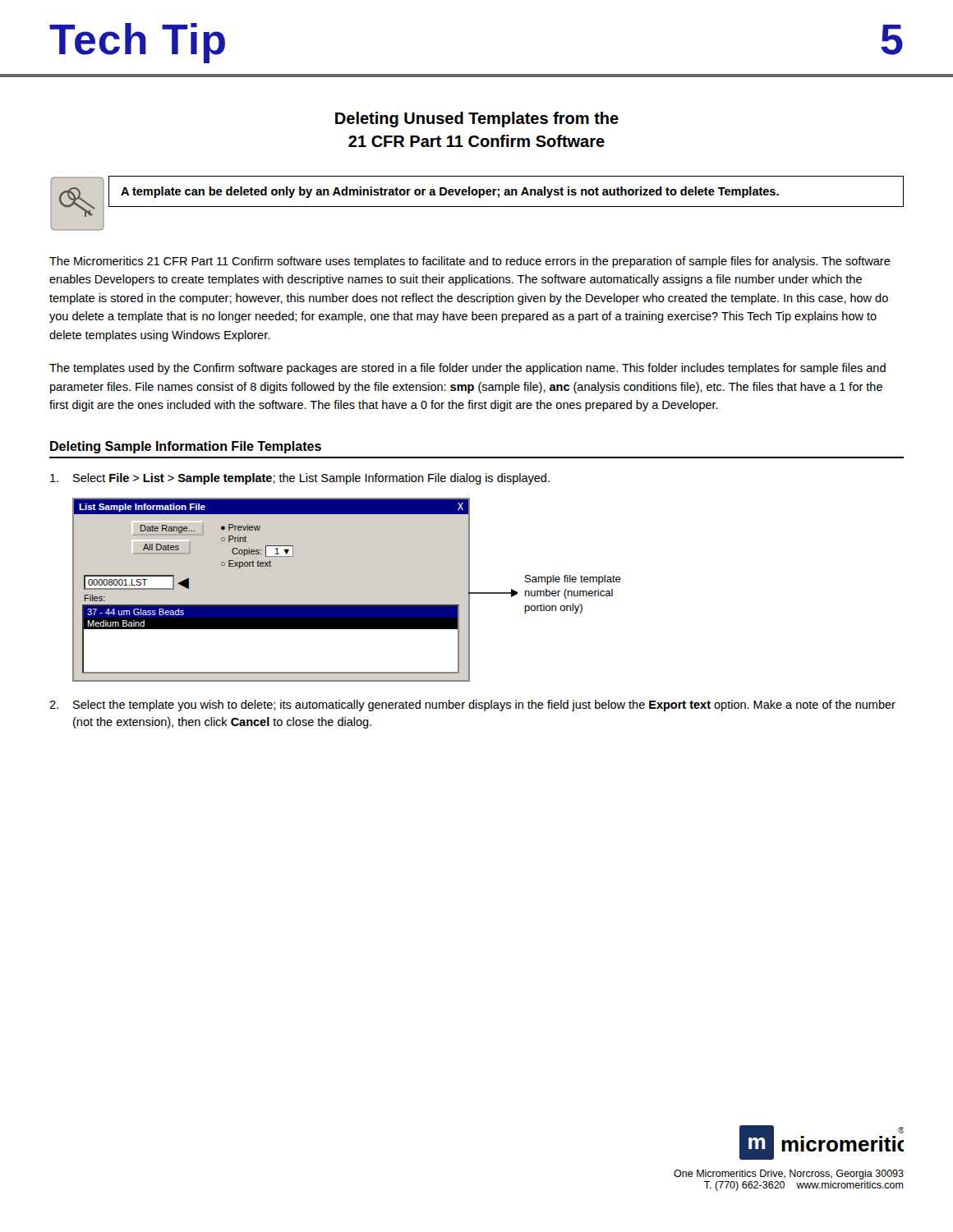Point to the text starting "Deleting Sample Information File Templates"
The width and height of the screenshot is (953, 1232).
point(185,446)
